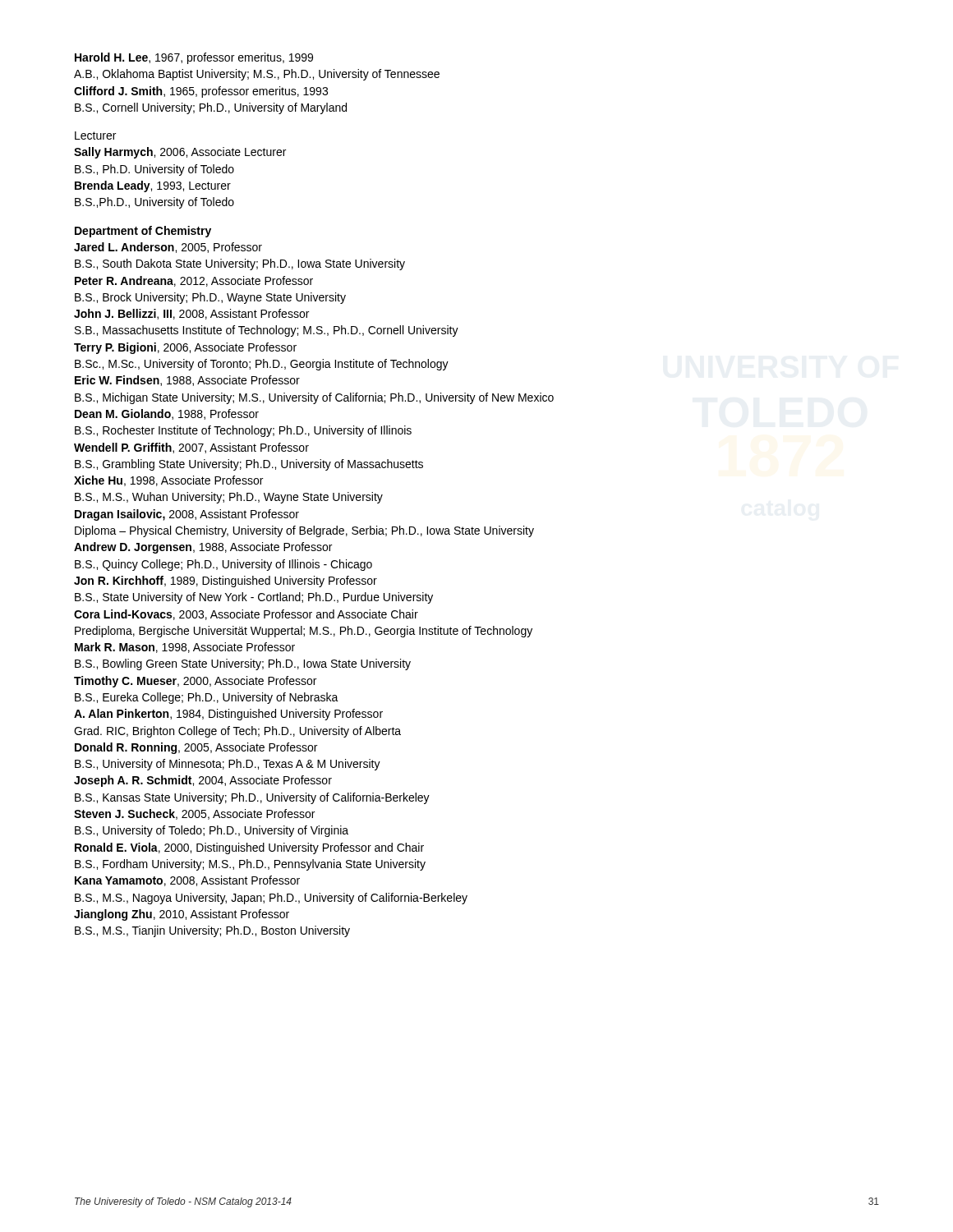The image size is (953, 1232).
Task: Navigate to the element starting "Steven J. Sucheck, 2005,"
Action: [x=194, y=814]
